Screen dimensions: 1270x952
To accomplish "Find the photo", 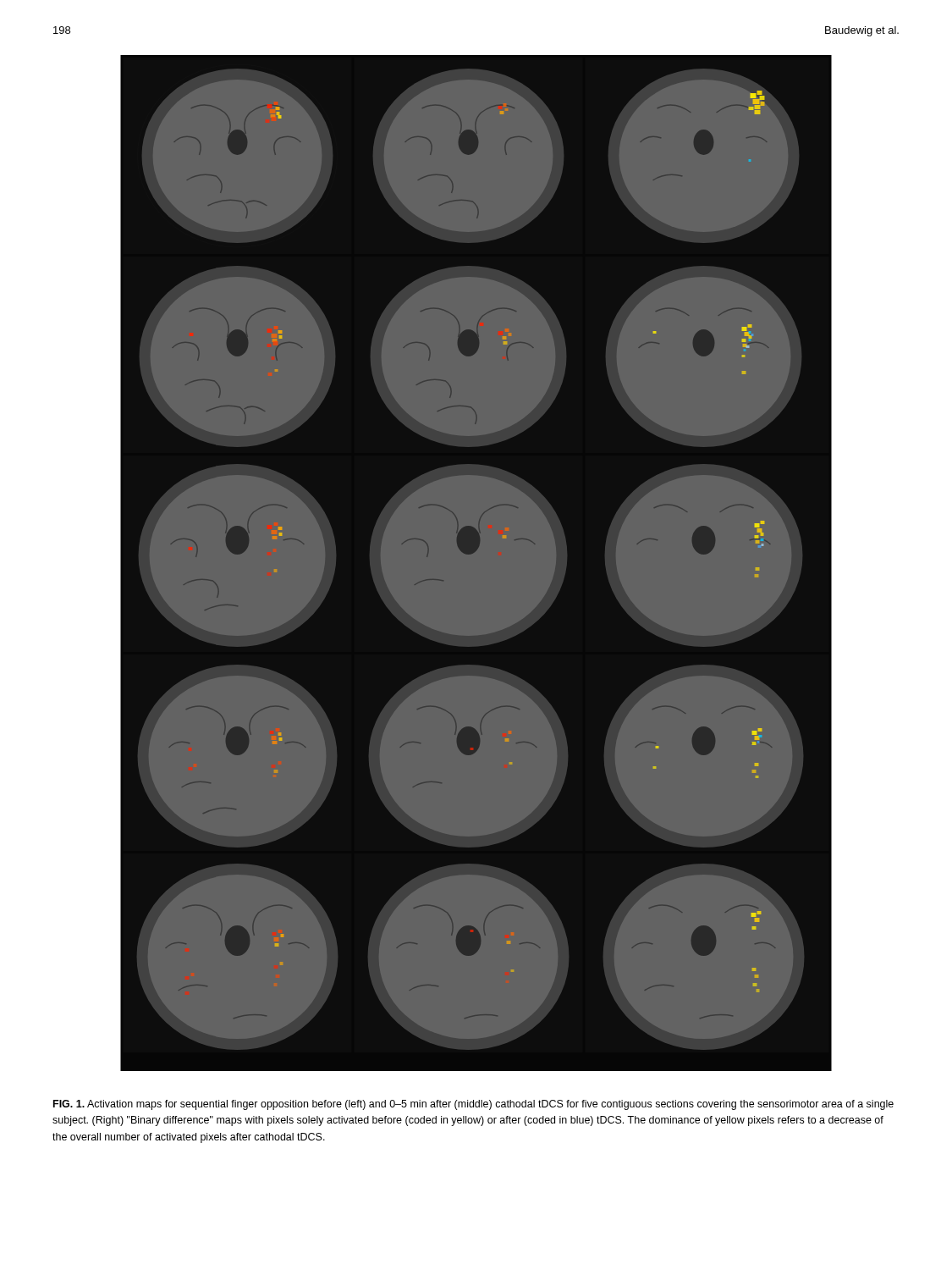I will (x=476, y=563).
